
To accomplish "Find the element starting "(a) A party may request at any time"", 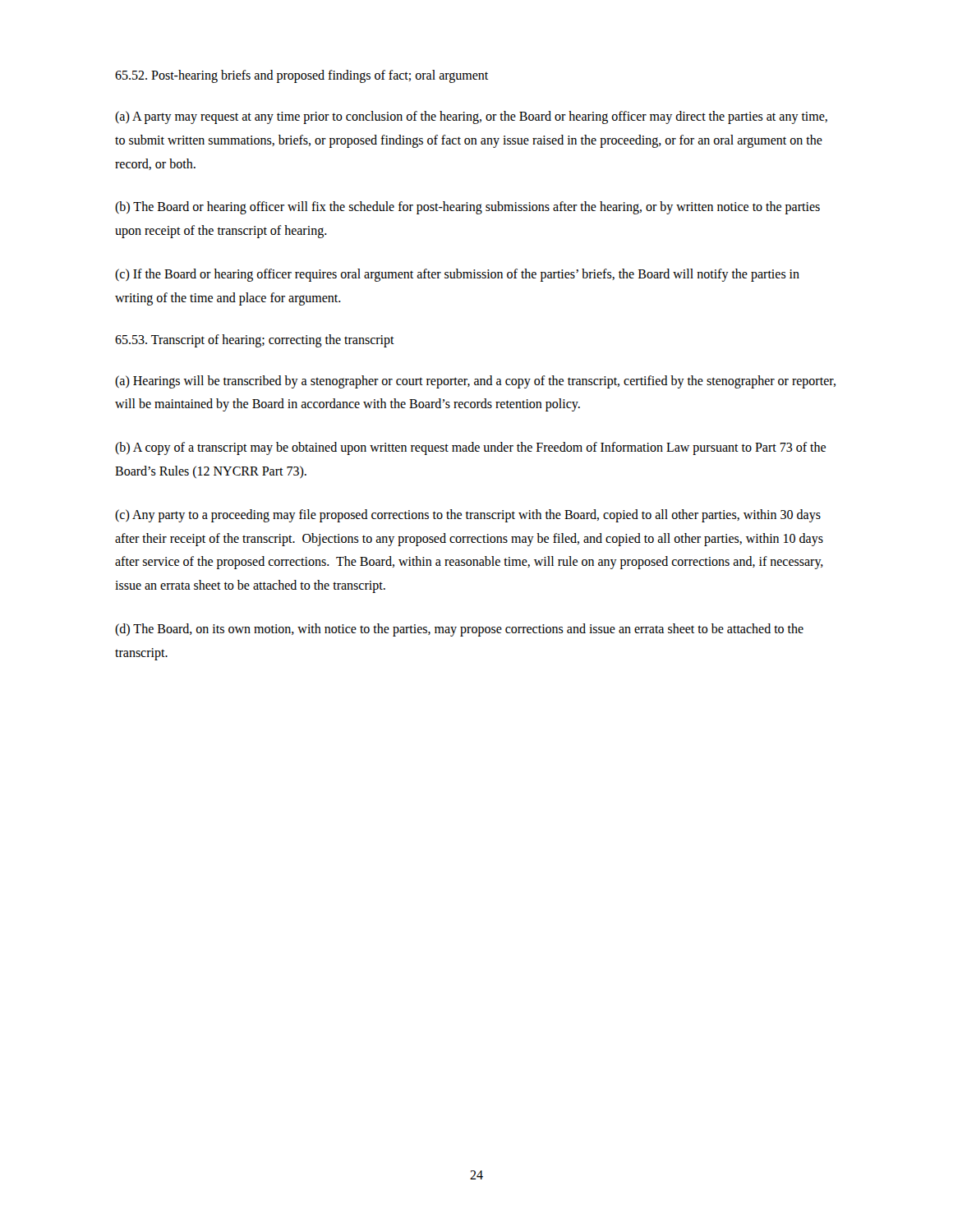I will 471,140.
